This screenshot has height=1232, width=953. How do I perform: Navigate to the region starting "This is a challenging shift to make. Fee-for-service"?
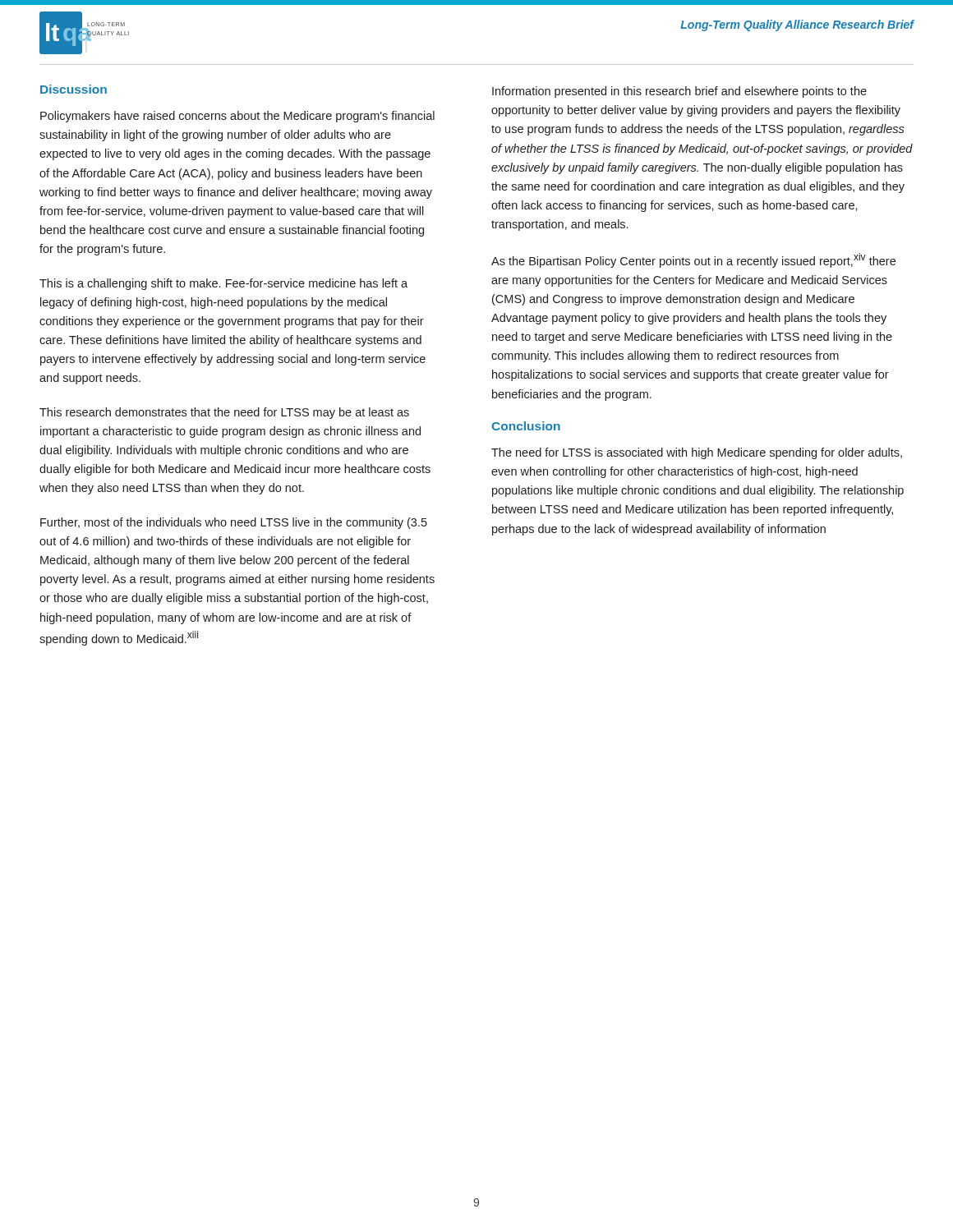click(233, 331)
